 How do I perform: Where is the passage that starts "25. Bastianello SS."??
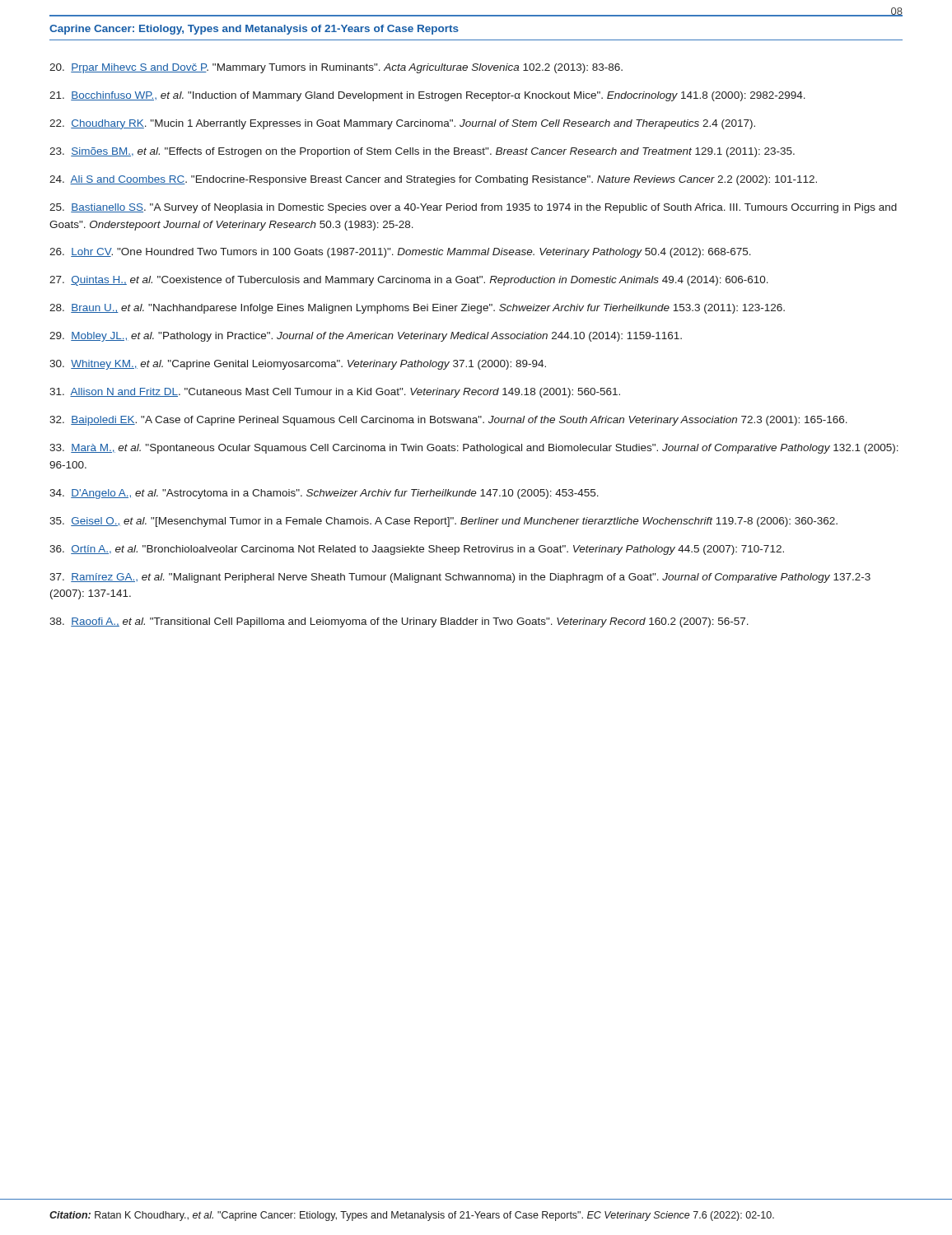(473, 215)
